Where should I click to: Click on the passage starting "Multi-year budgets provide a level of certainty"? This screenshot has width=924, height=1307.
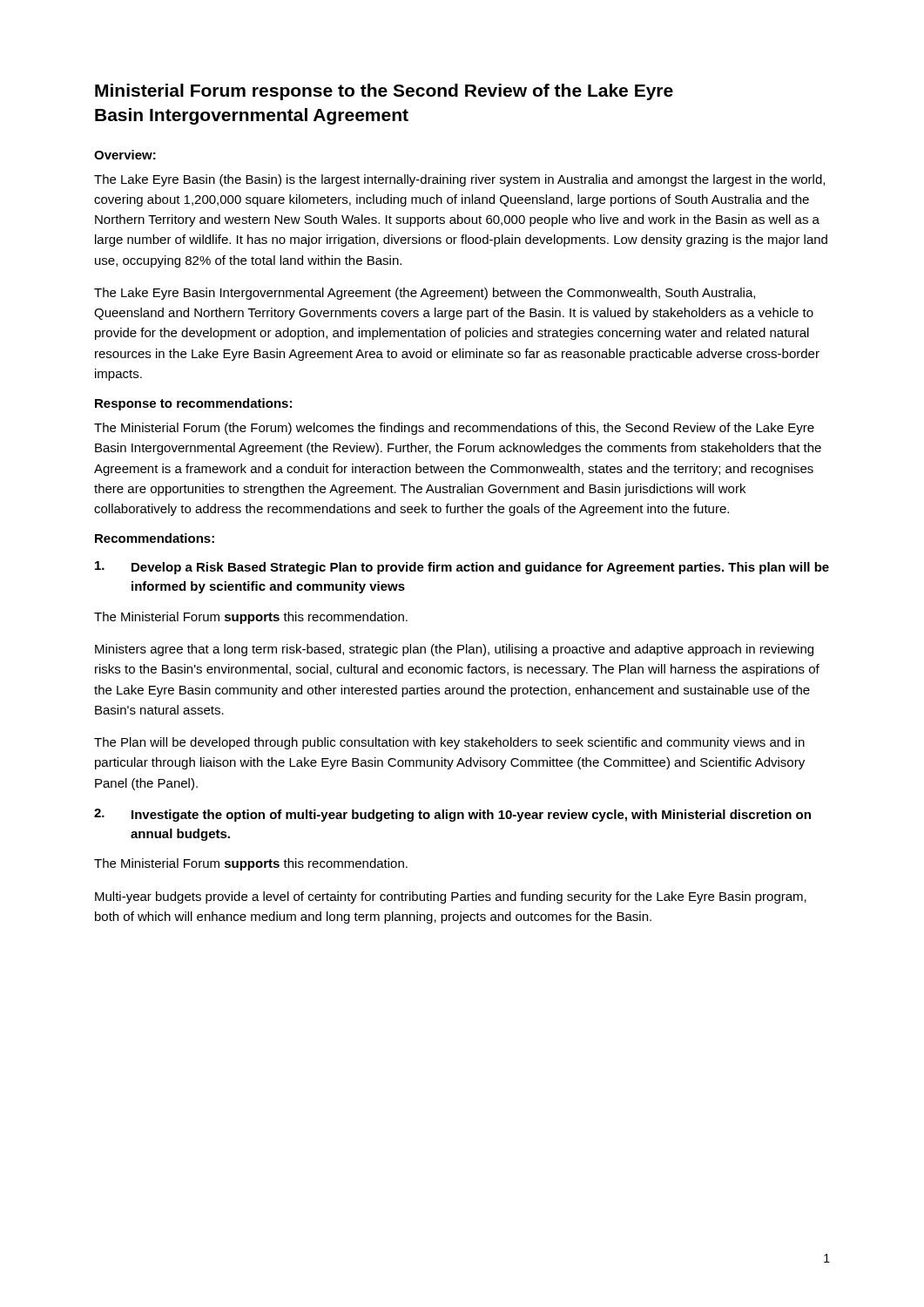point(451,906)
